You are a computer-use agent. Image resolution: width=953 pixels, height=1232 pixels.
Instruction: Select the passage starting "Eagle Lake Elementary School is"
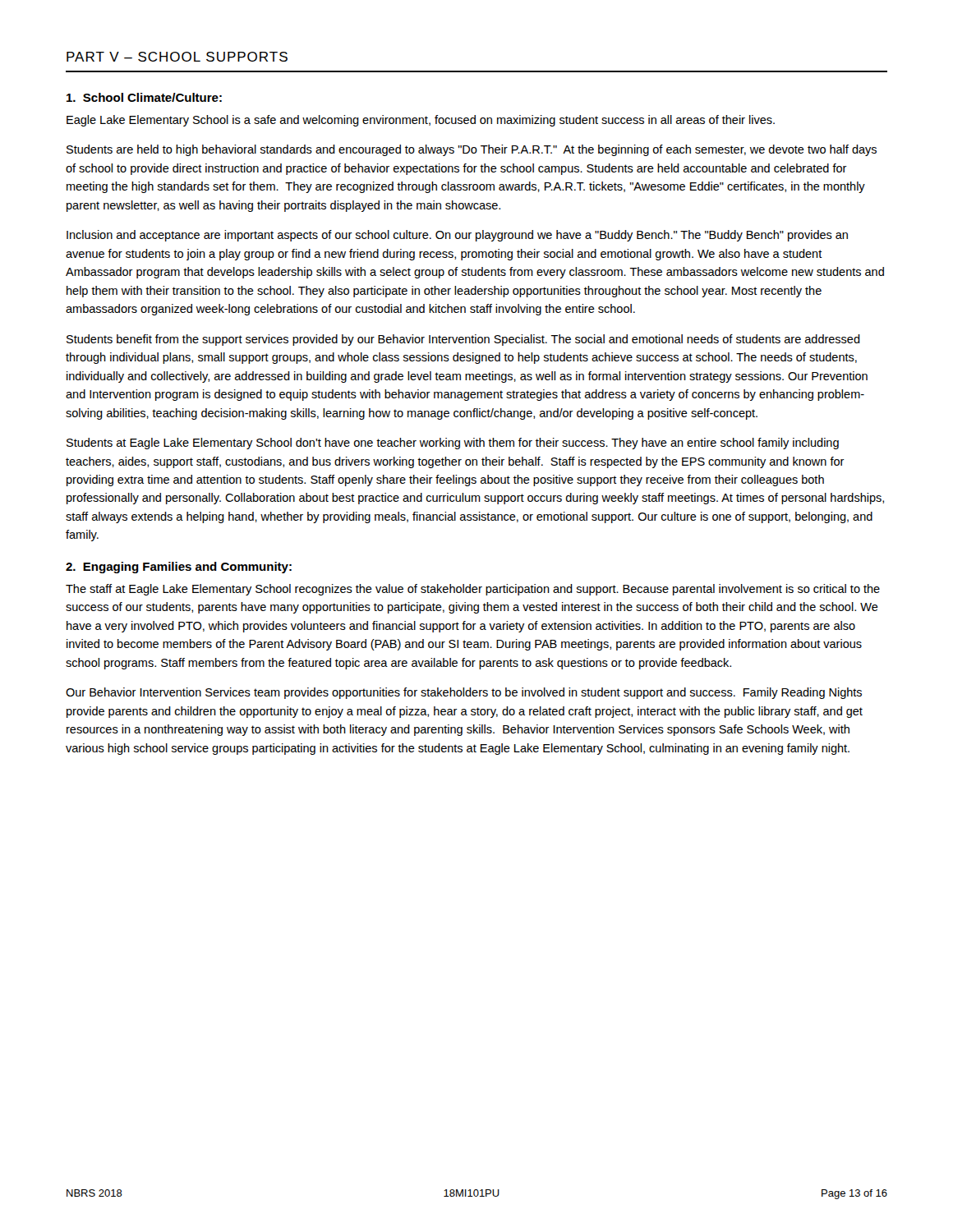(421, 120)
